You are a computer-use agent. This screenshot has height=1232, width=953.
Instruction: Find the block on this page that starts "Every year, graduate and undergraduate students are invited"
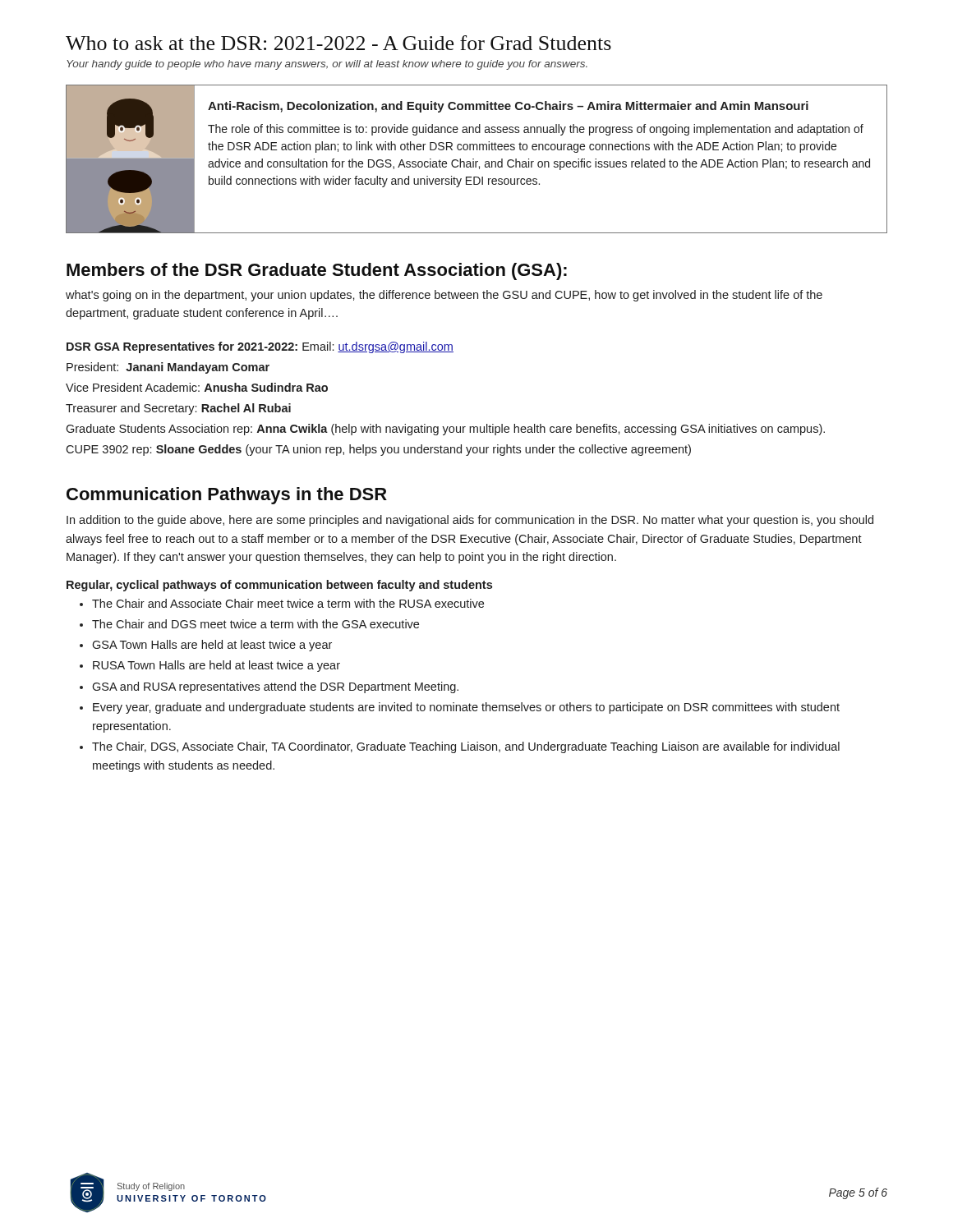pyautogui.click(x=466, y=717)
